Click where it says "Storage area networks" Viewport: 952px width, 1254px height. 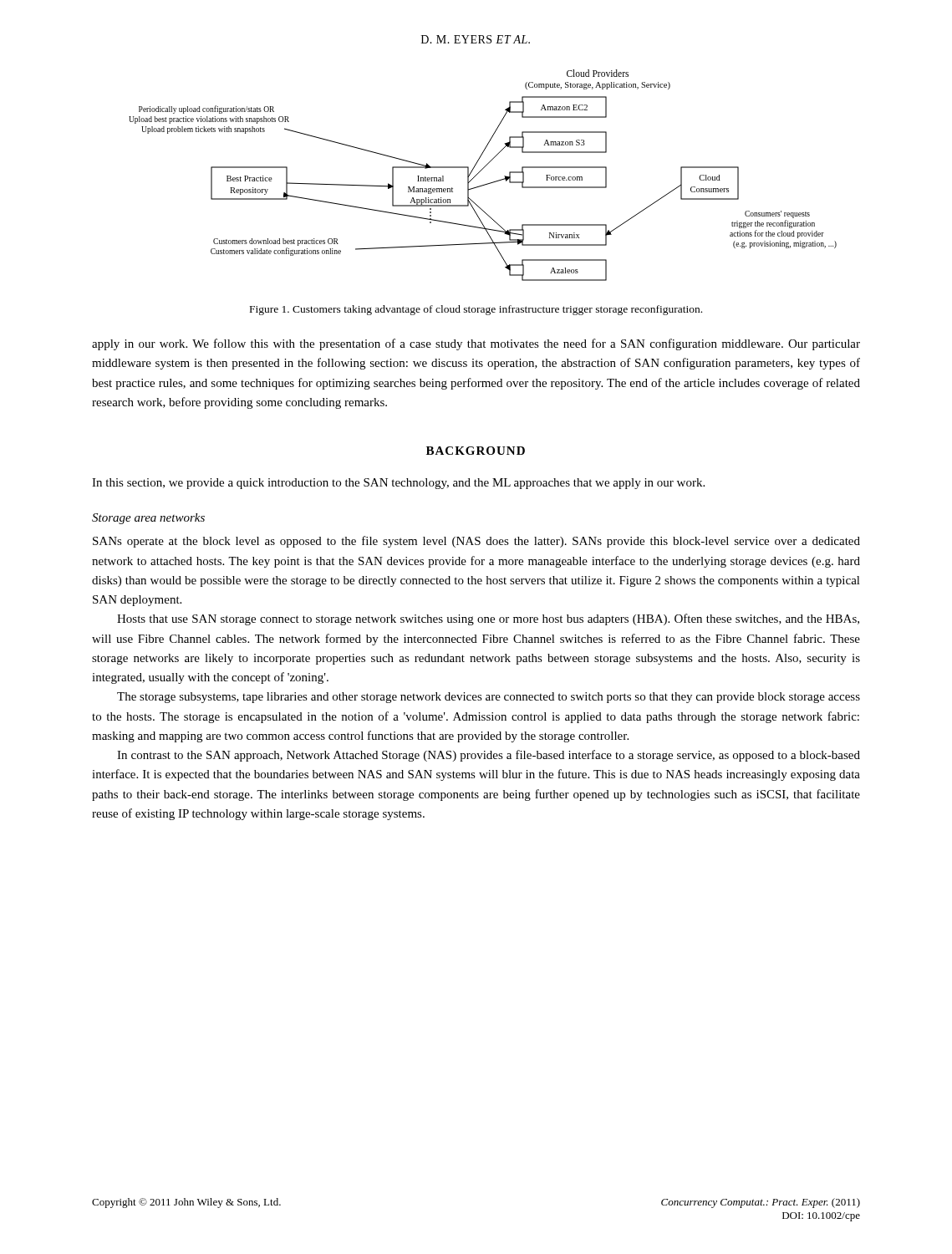[148, 518]
